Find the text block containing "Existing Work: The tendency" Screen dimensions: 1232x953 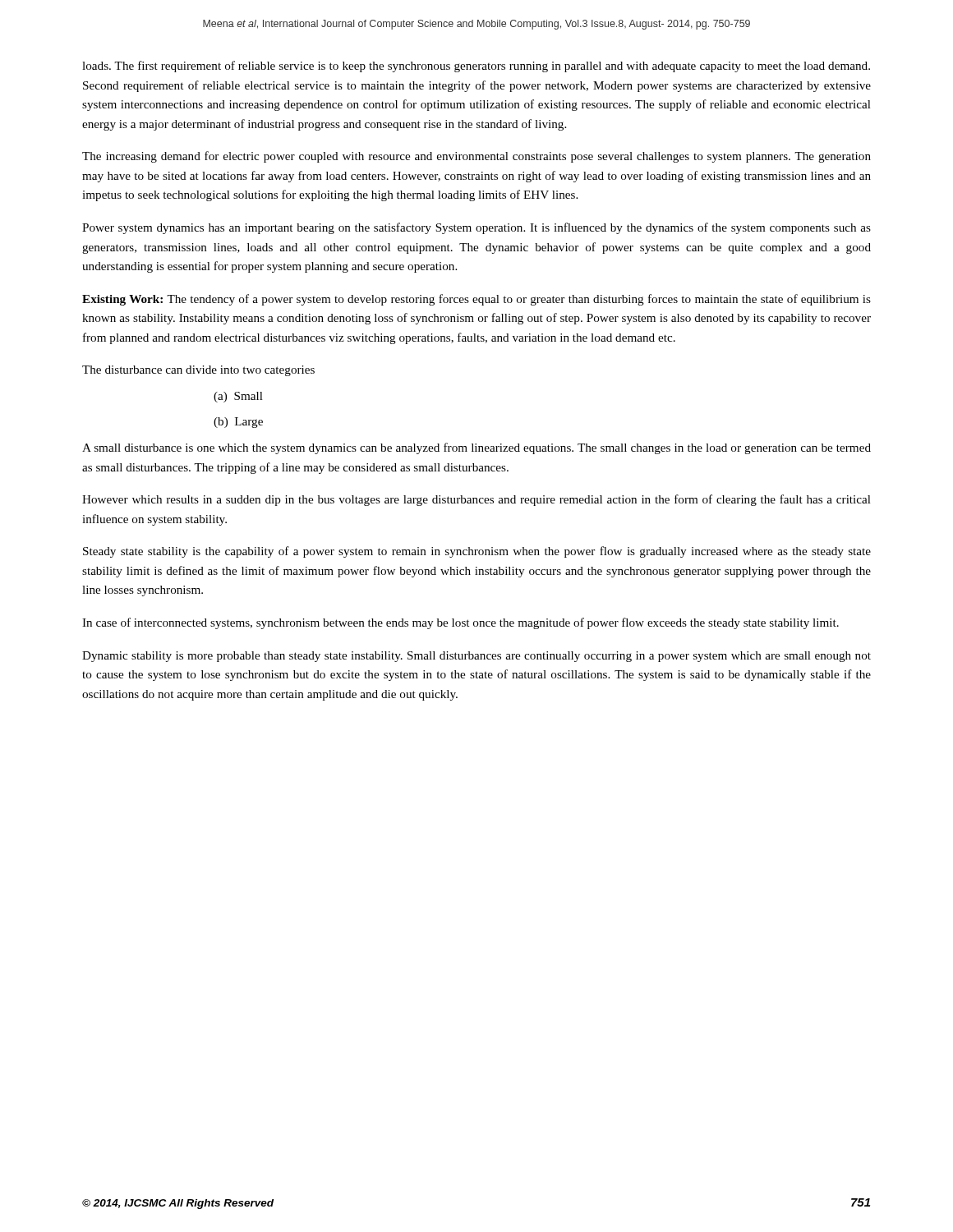pyautogui.click(x=476, y=318)
